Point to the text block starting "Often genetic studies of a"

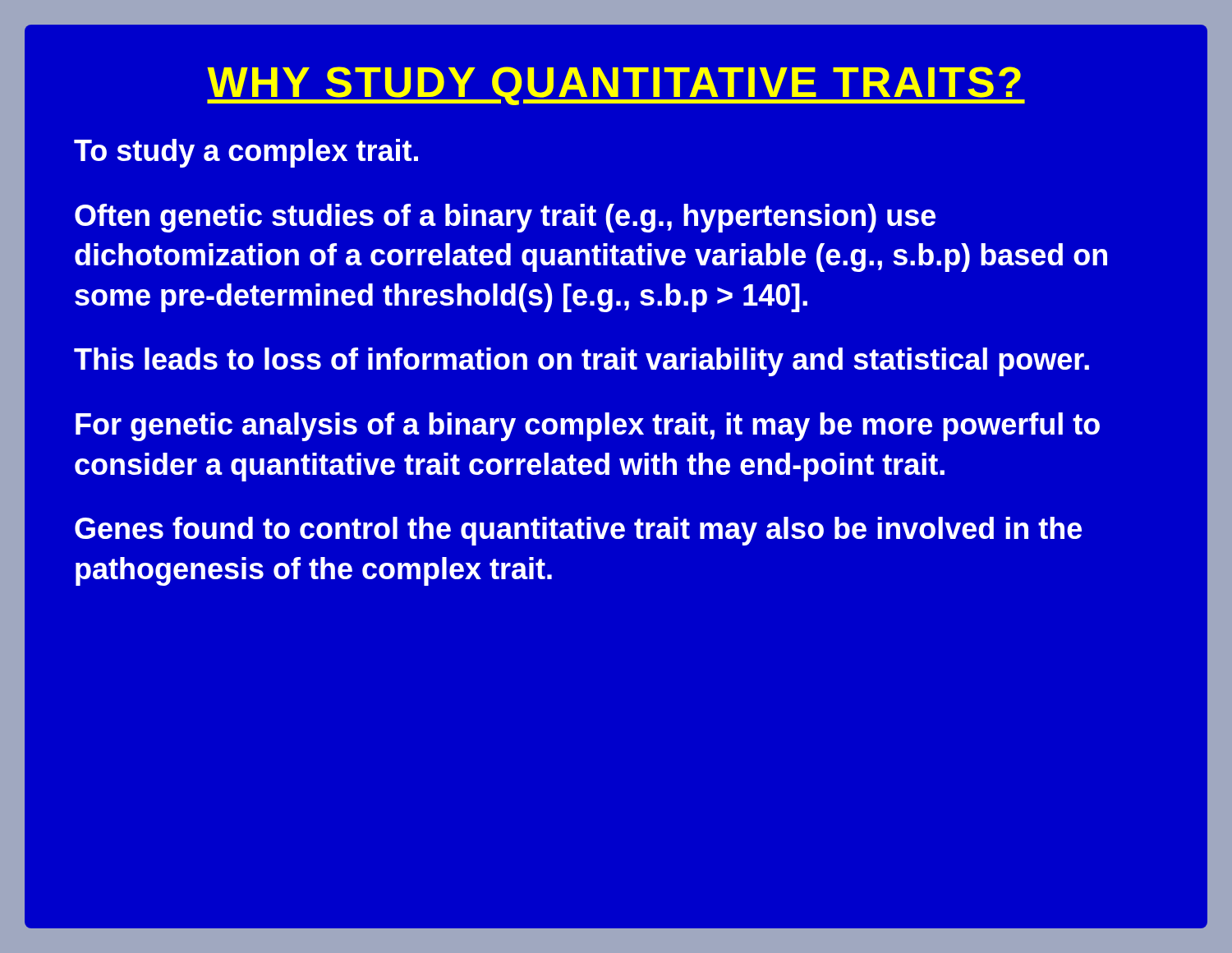[x=591, y=255]
